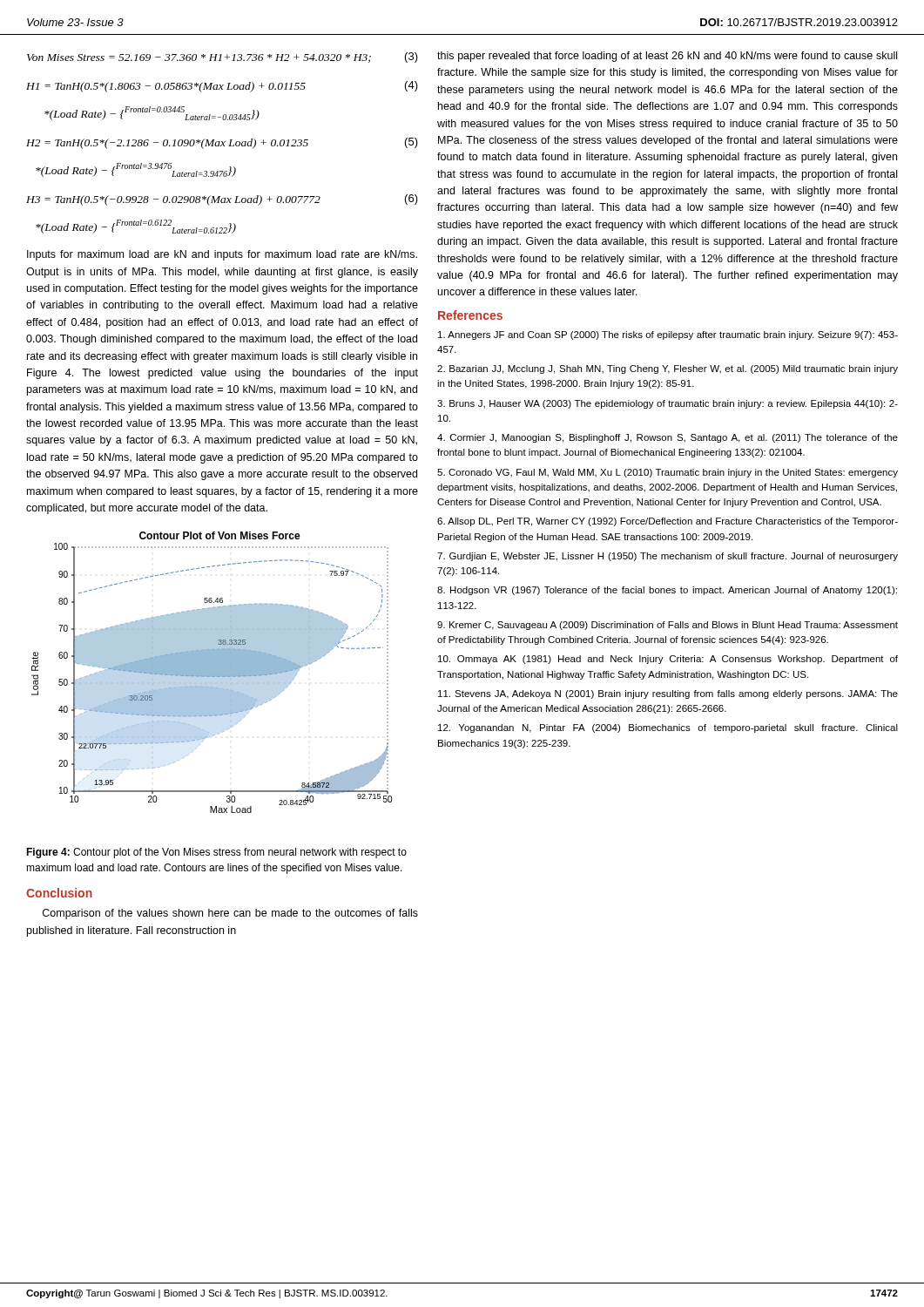The image size is (924, 1307).
Task: Locate the block of text that opens with "11. Stevens JA, Adekoya N (2001) Brain injury"
Action: pyautogui.click(x=667, y=701)
